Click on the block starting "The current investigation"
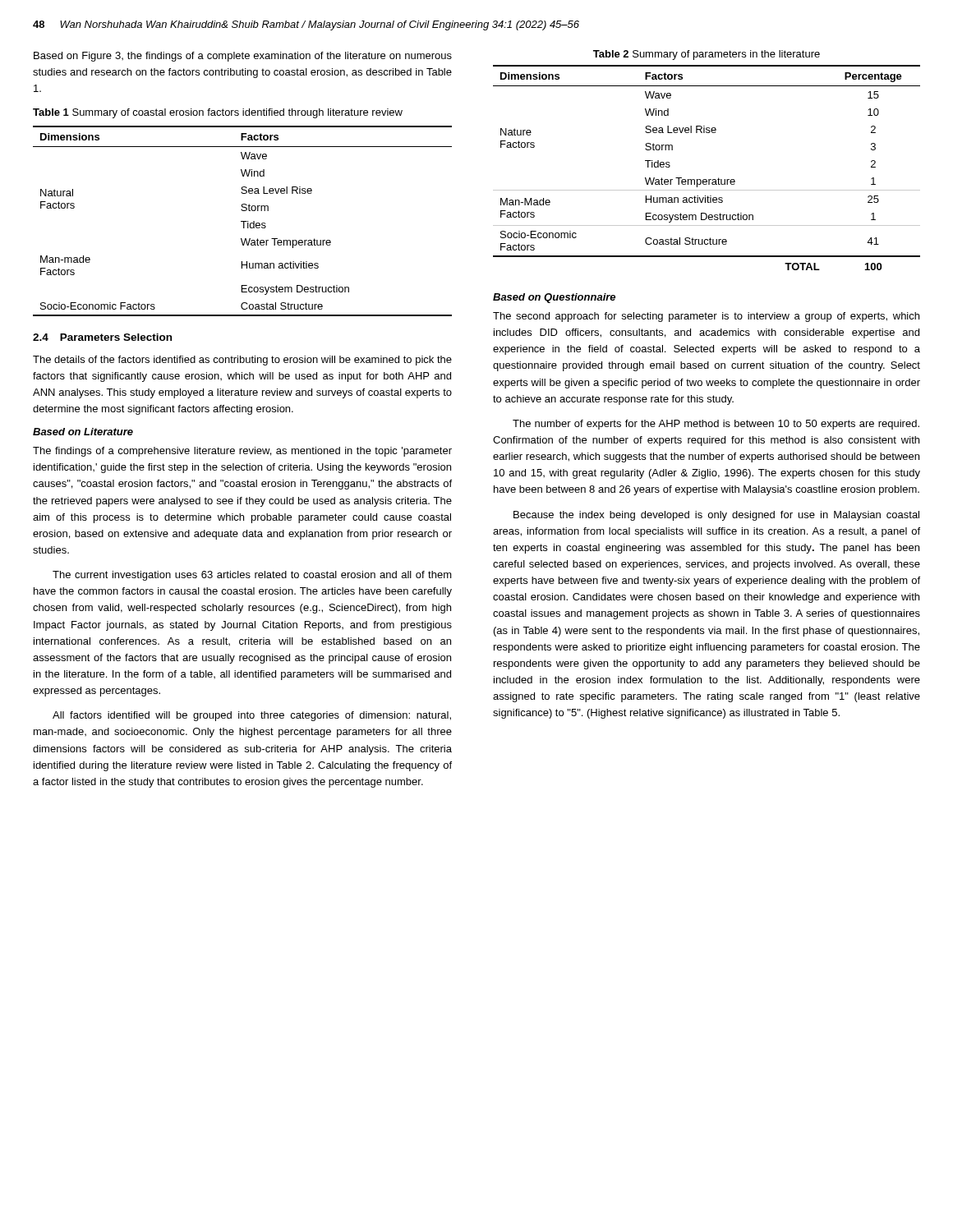This screenshot has width=953, height=1232. coord(242,633)
